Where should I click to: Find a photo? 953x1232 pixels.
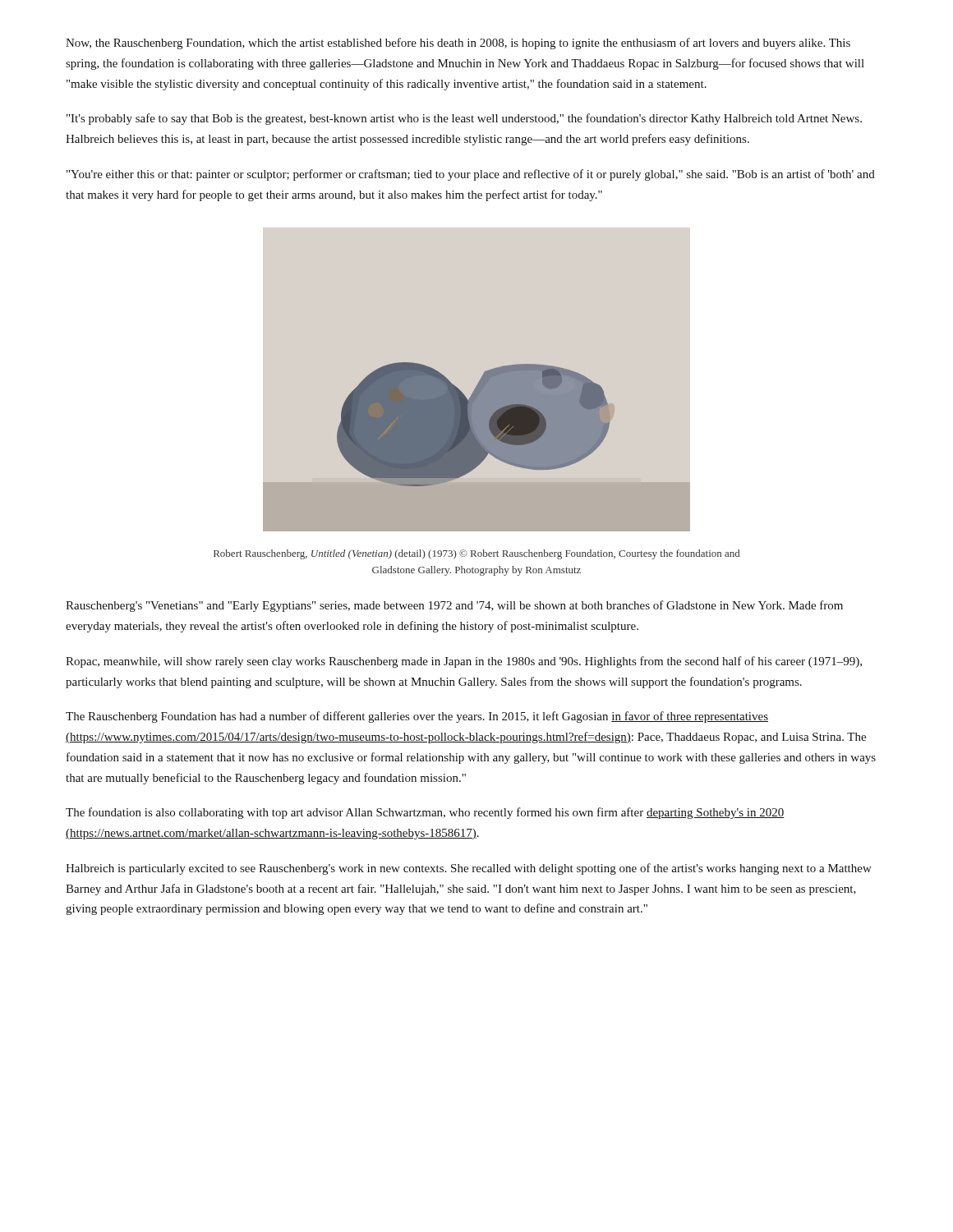tap(476, 383)
